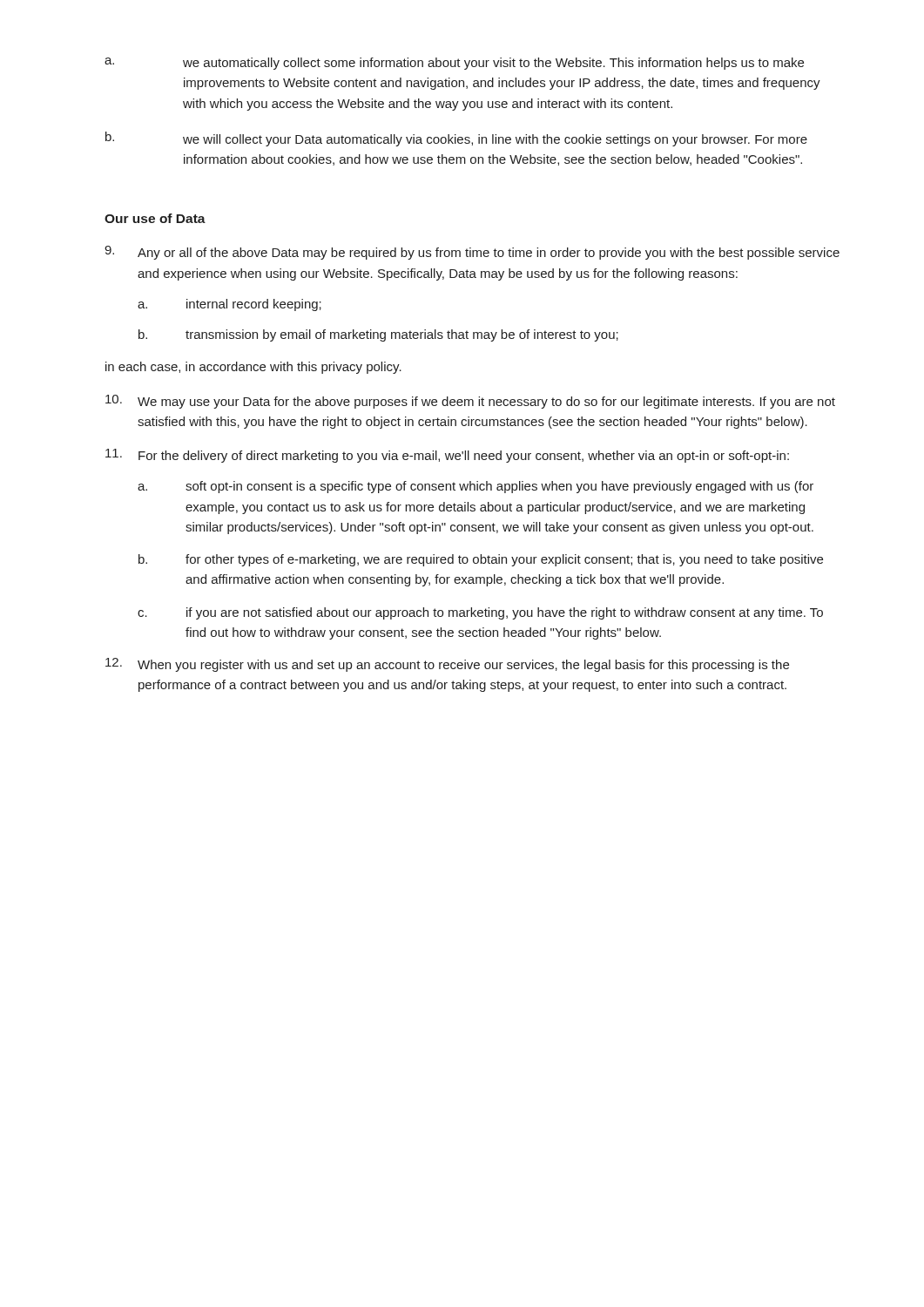Navigate to the element starting "b. we will"

475,149
